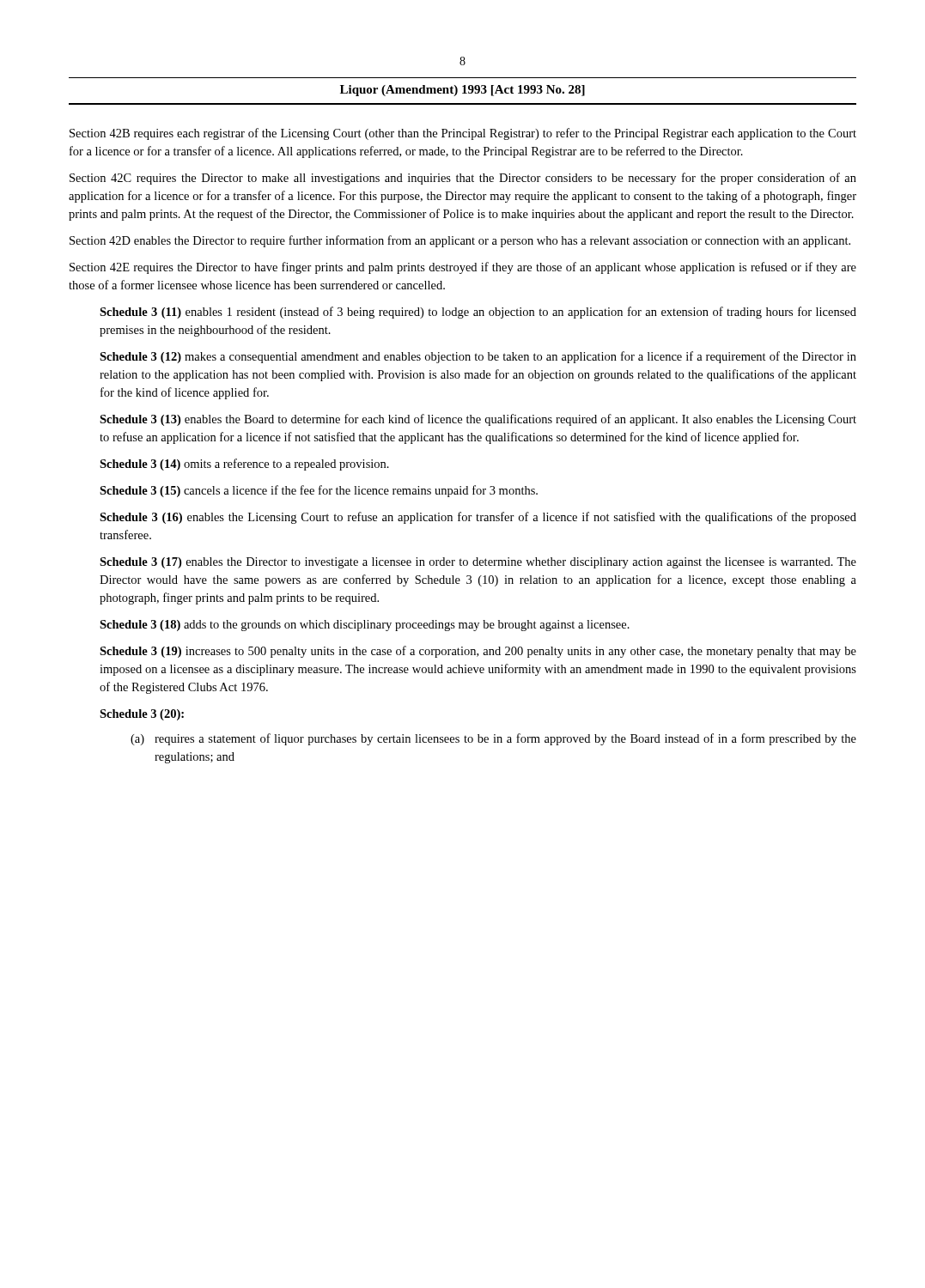
Task: Click the passage that begins "Schedule 3 (15)"
Action: [x=319, y=491]
